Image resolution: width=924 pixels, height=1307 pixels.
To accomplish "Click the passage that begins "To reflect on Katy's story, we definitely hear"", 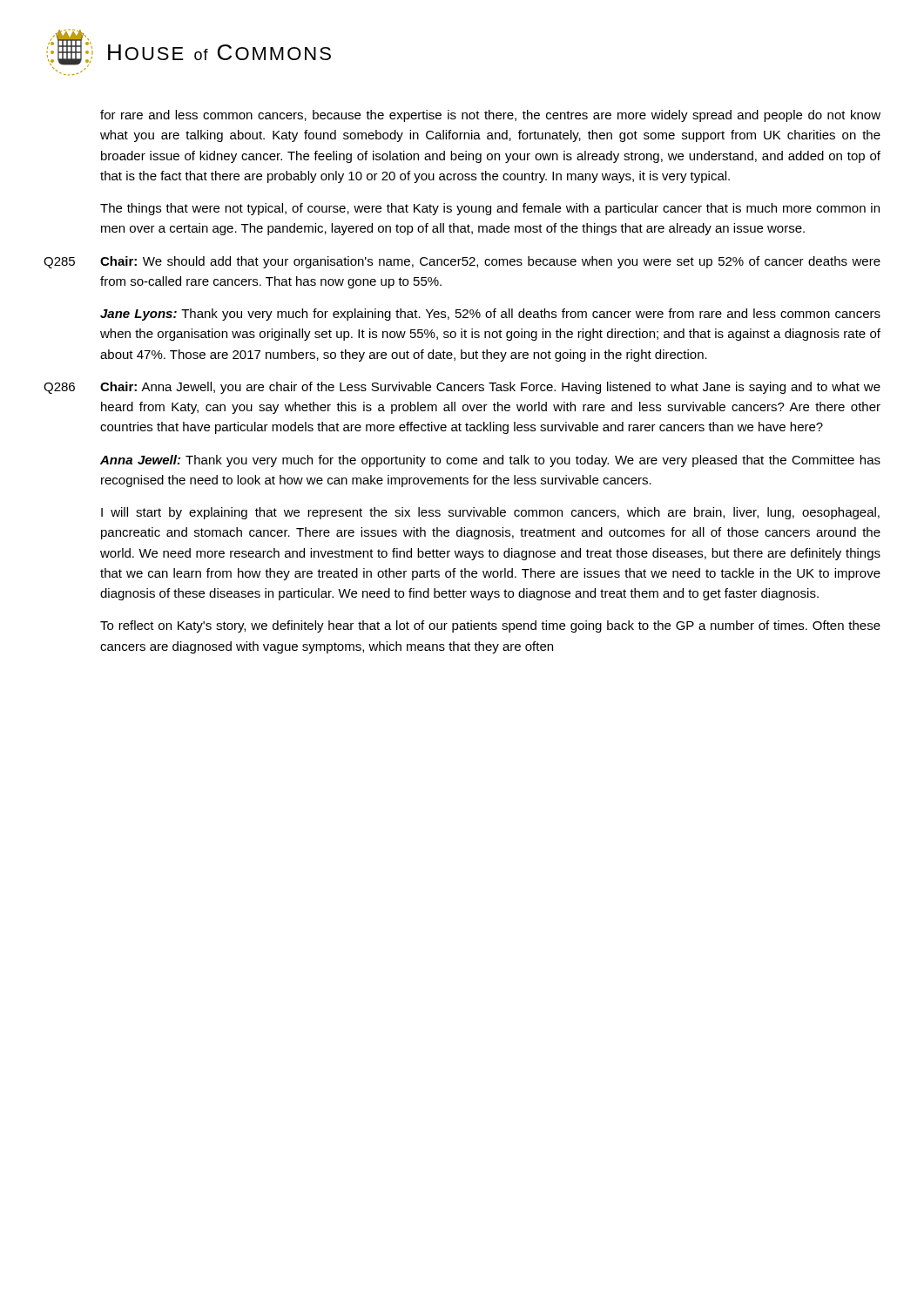I will [x=490, y=636].
